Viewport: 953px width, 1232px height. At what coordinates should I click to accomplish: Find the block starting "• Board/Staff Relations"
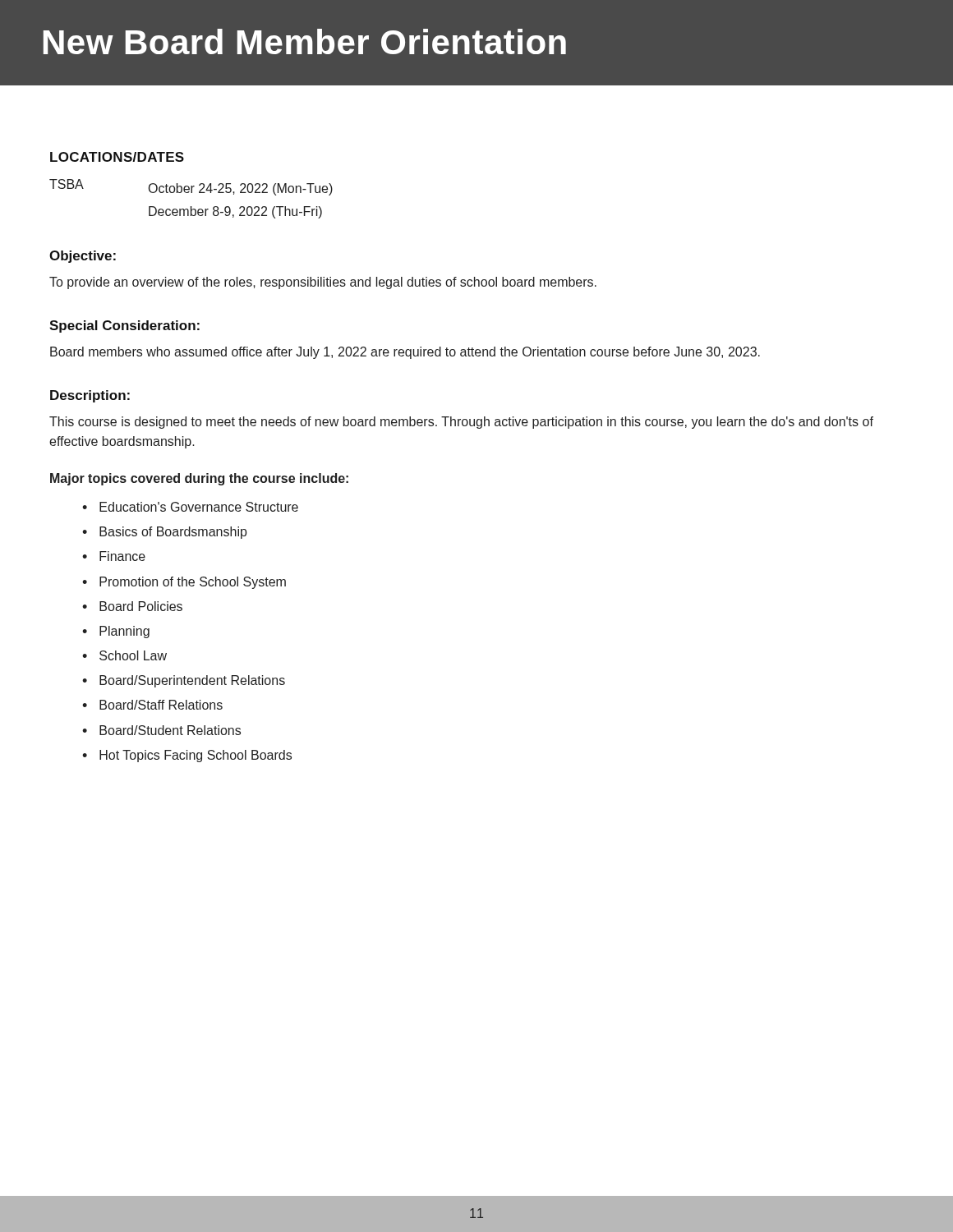(x=152, y=706)
